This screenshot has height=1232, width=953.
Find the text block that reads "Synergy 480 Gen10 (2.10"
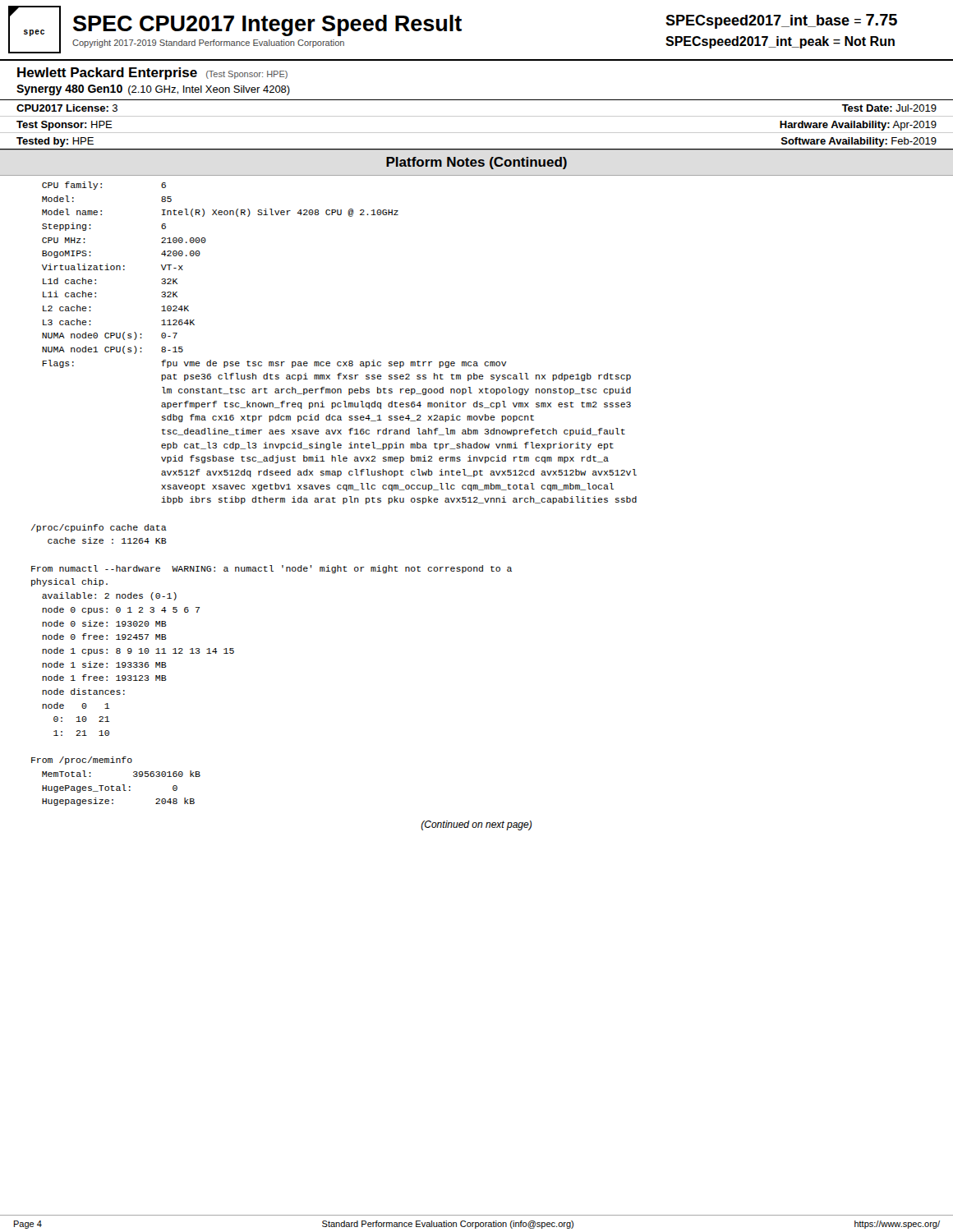(x=153, y=89)
